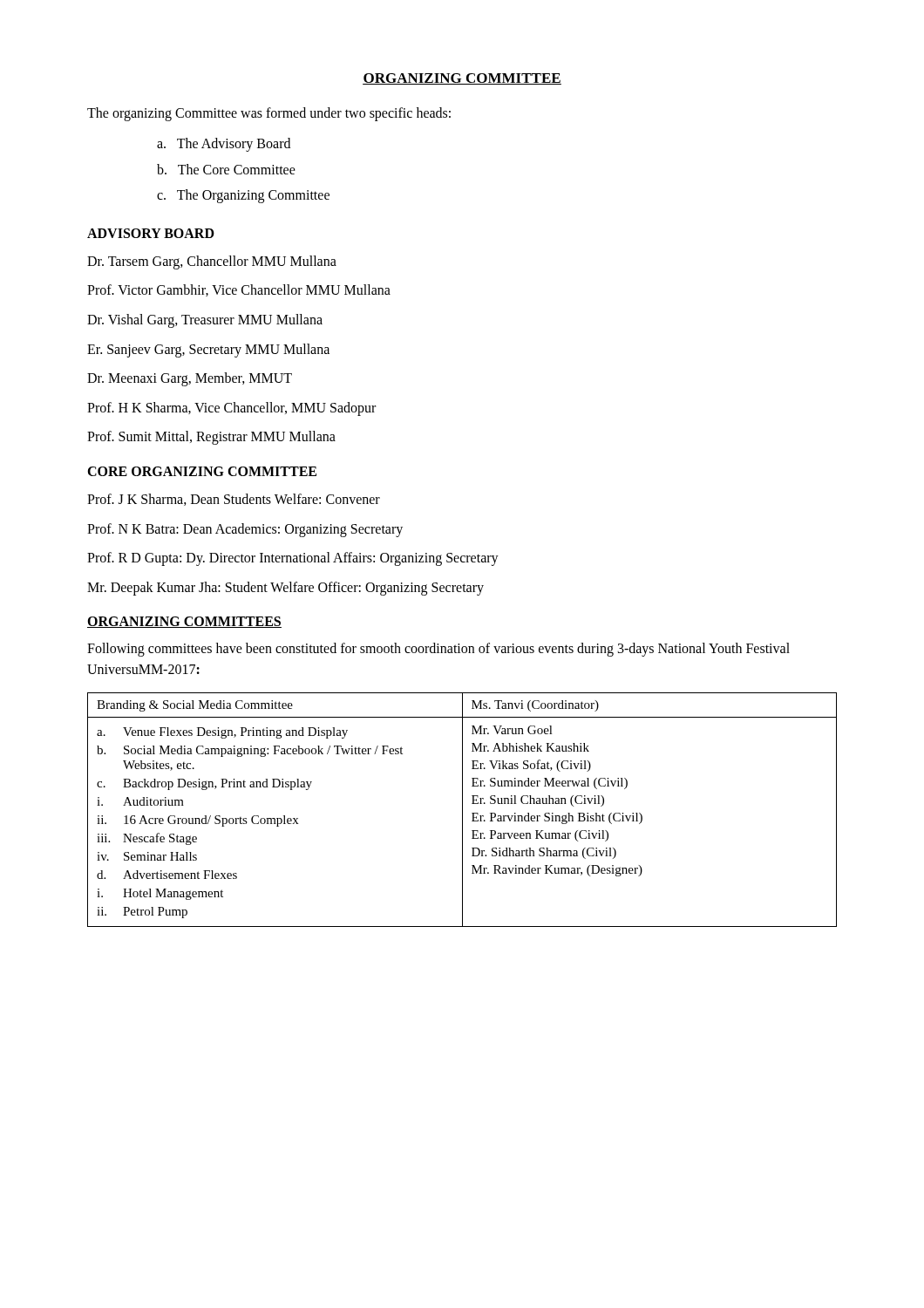Screen dimensions: 1308x924
Task: Where does it say "ORGANIZING COMMITTEE"?
Action: tap(462, 78)
